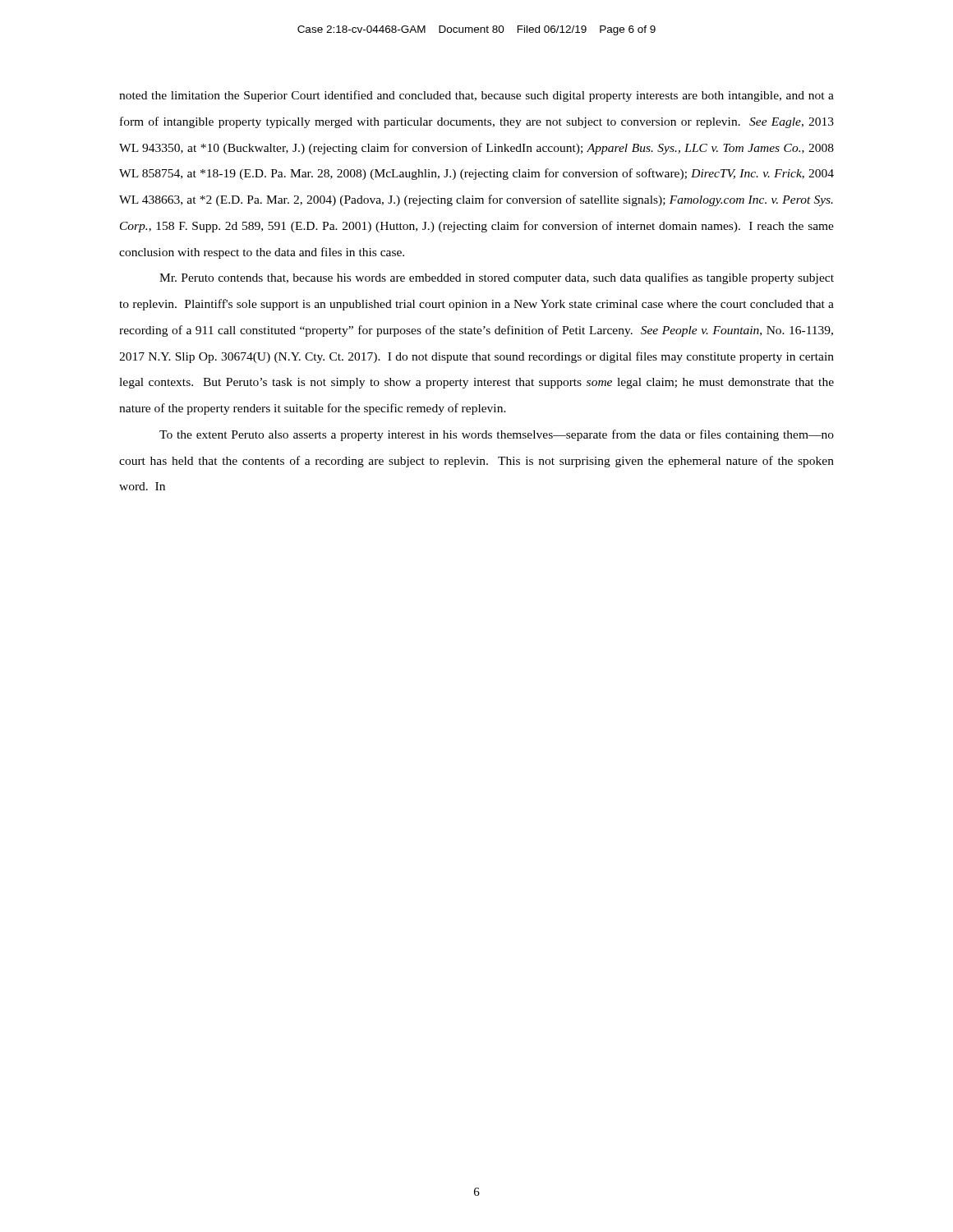The image size is (953, 1232).
Task: Locate the text block starting "noted the limitation the Superior Court identified"
Action: [x=476, y=173]
